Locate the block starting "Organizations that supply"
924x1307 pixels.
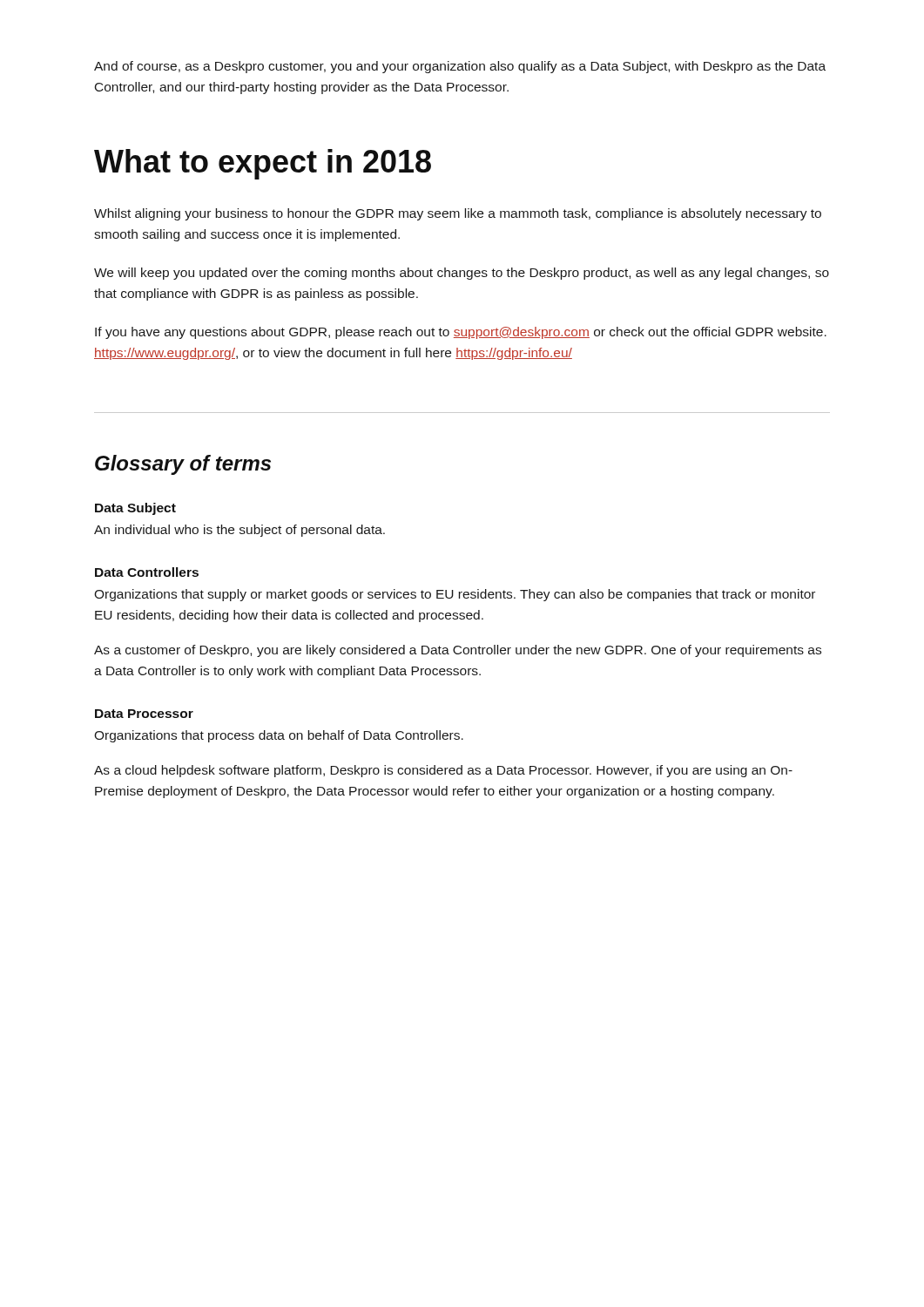pyautogui.click(x=462, y=605)
